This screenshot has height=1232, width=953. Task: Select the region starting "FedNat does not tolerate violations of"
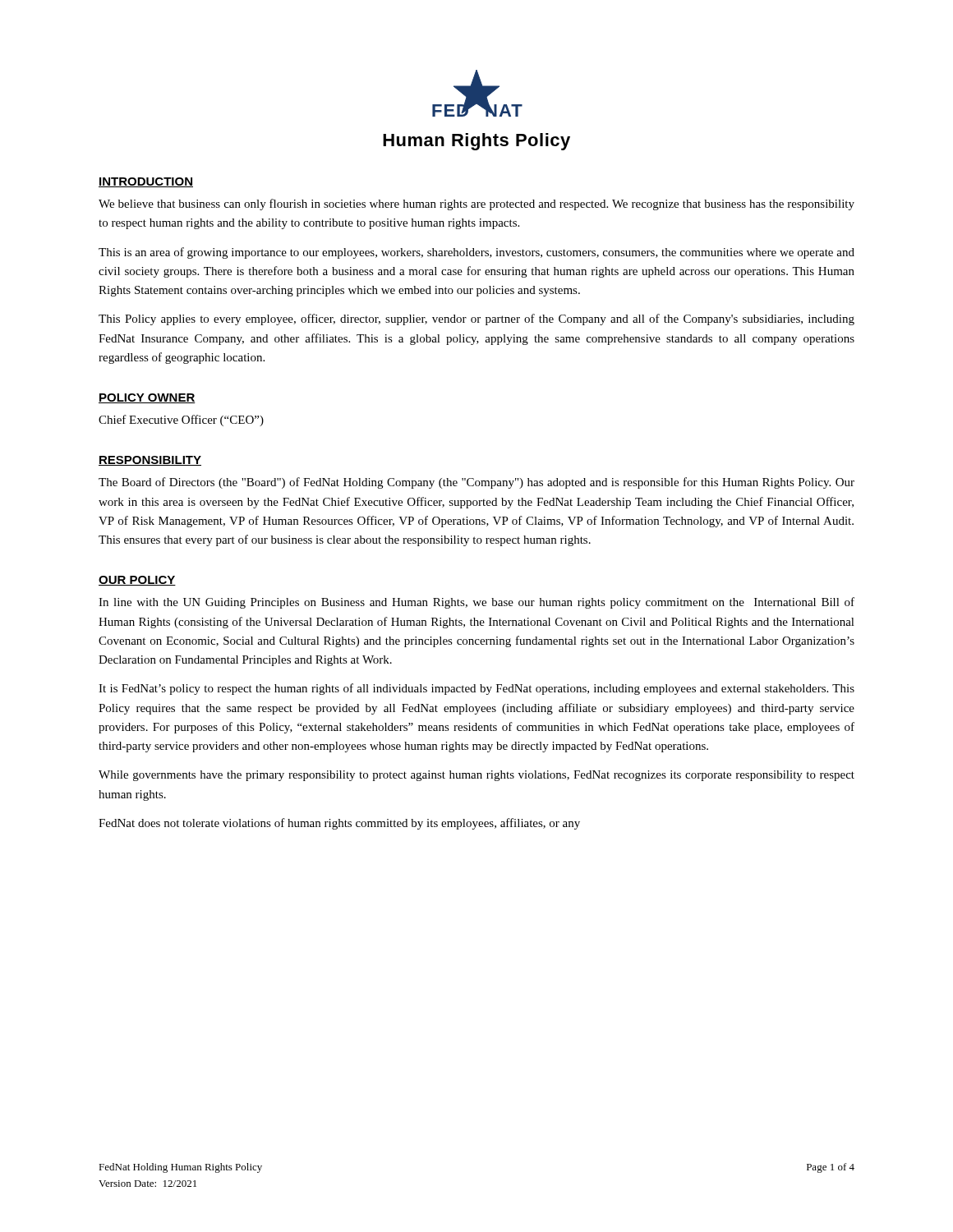click(x=476, y=823)
